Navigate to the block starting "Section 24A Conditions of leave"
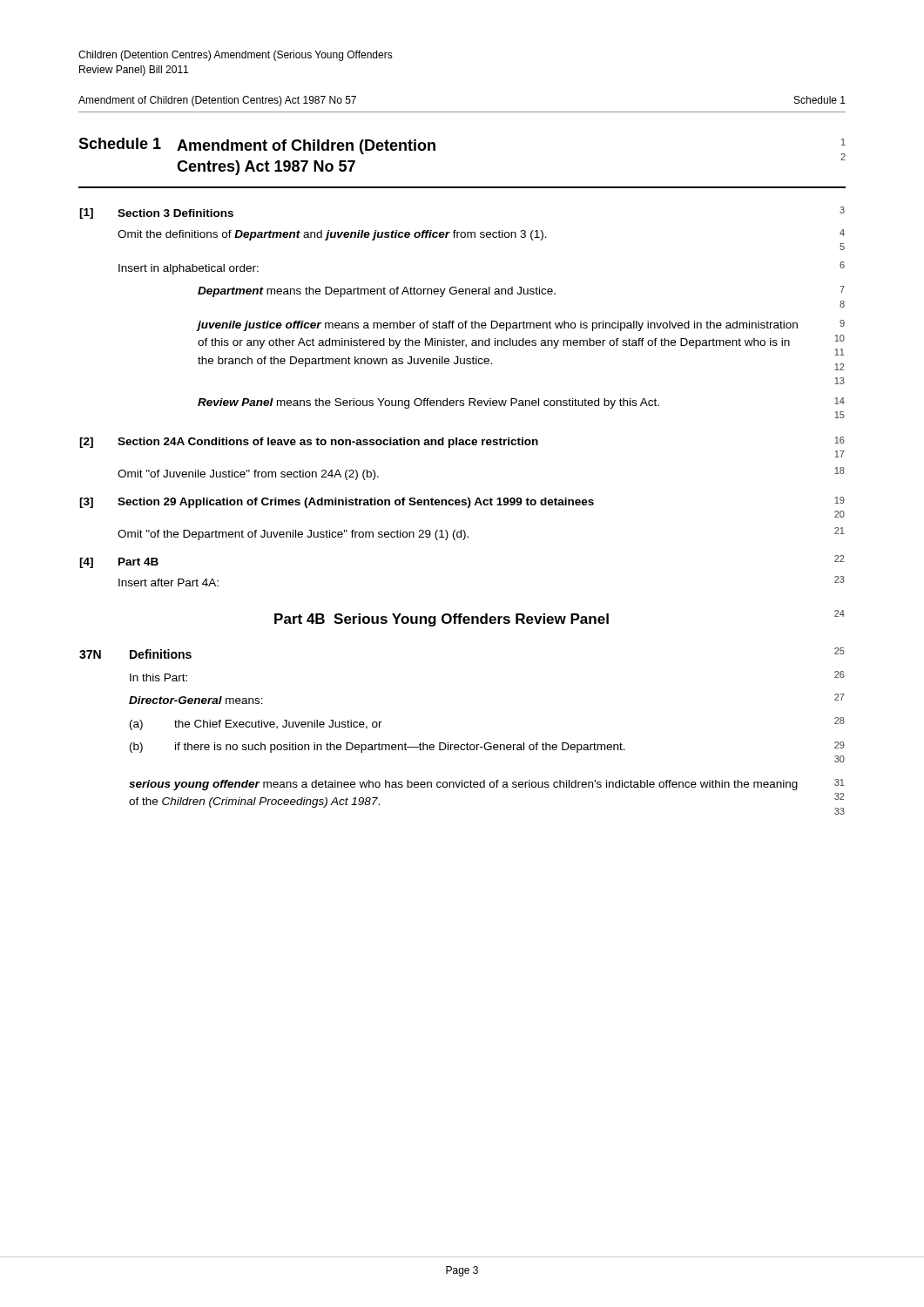The image size is (924, 1307). (328, 441)
